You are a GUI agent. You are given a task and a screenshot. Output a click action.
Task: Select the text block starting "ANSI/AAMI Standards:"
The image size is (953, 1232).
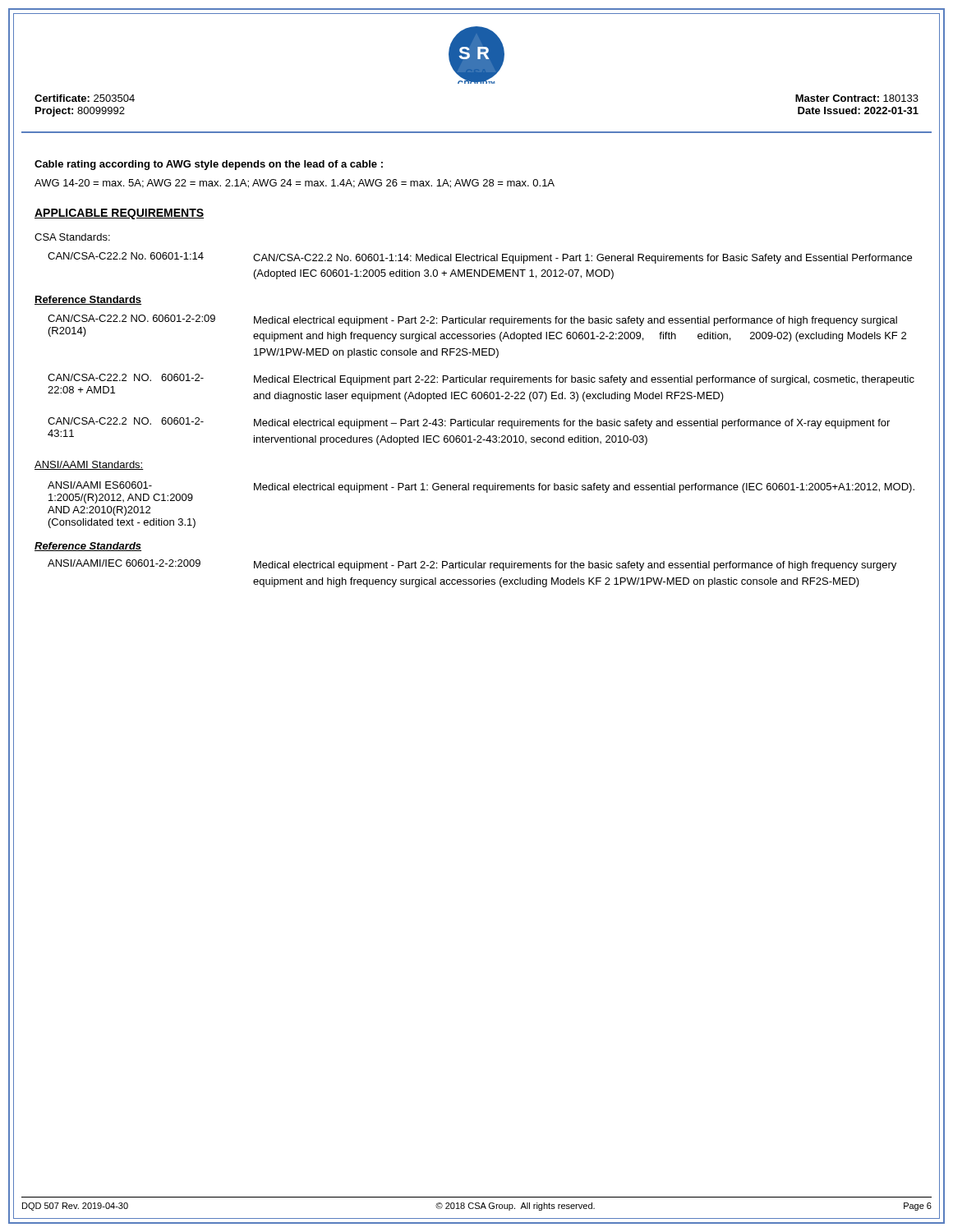(89, 464)
